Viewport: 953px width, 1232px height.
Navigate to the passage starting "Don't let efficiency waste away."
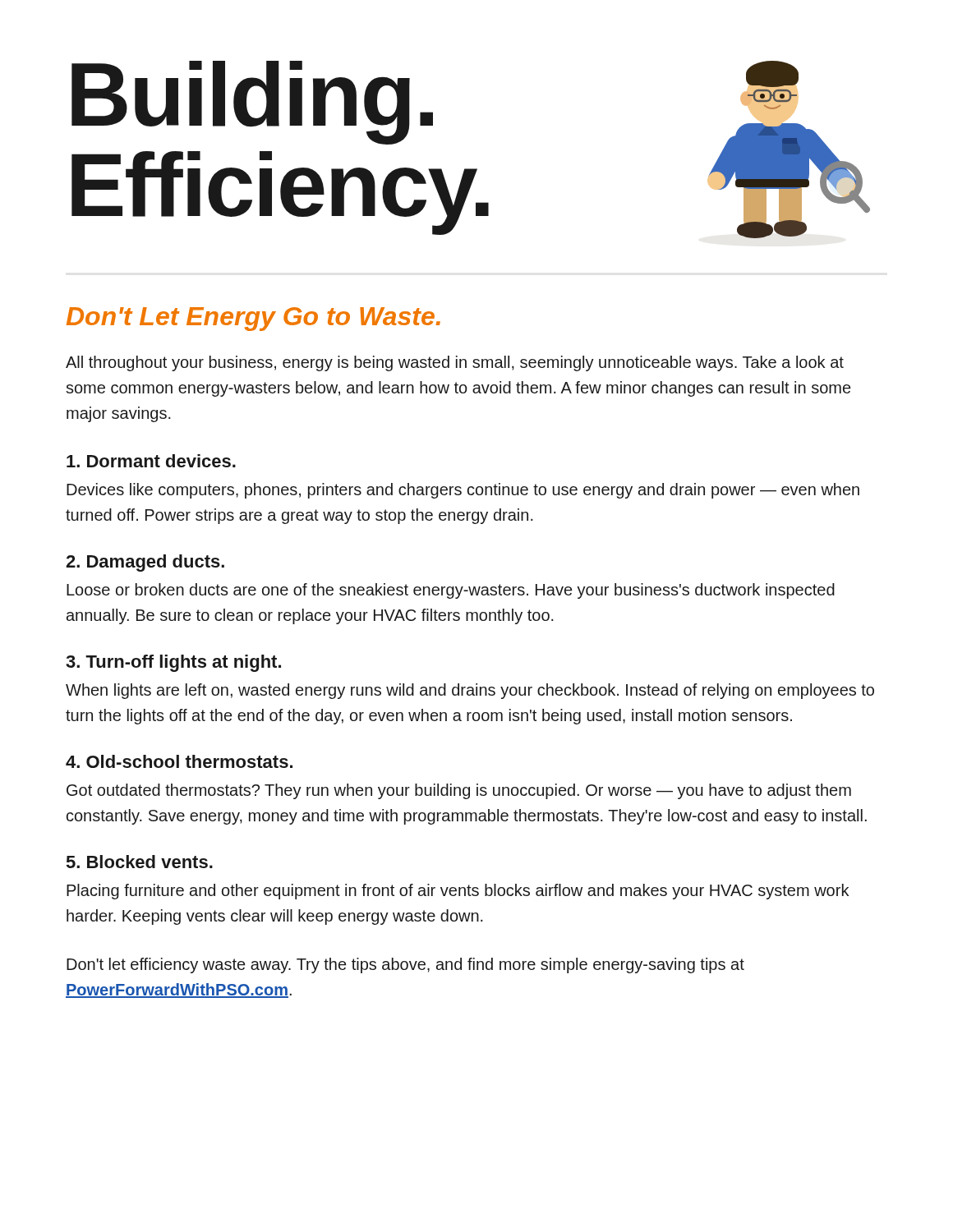coord(476,977)
